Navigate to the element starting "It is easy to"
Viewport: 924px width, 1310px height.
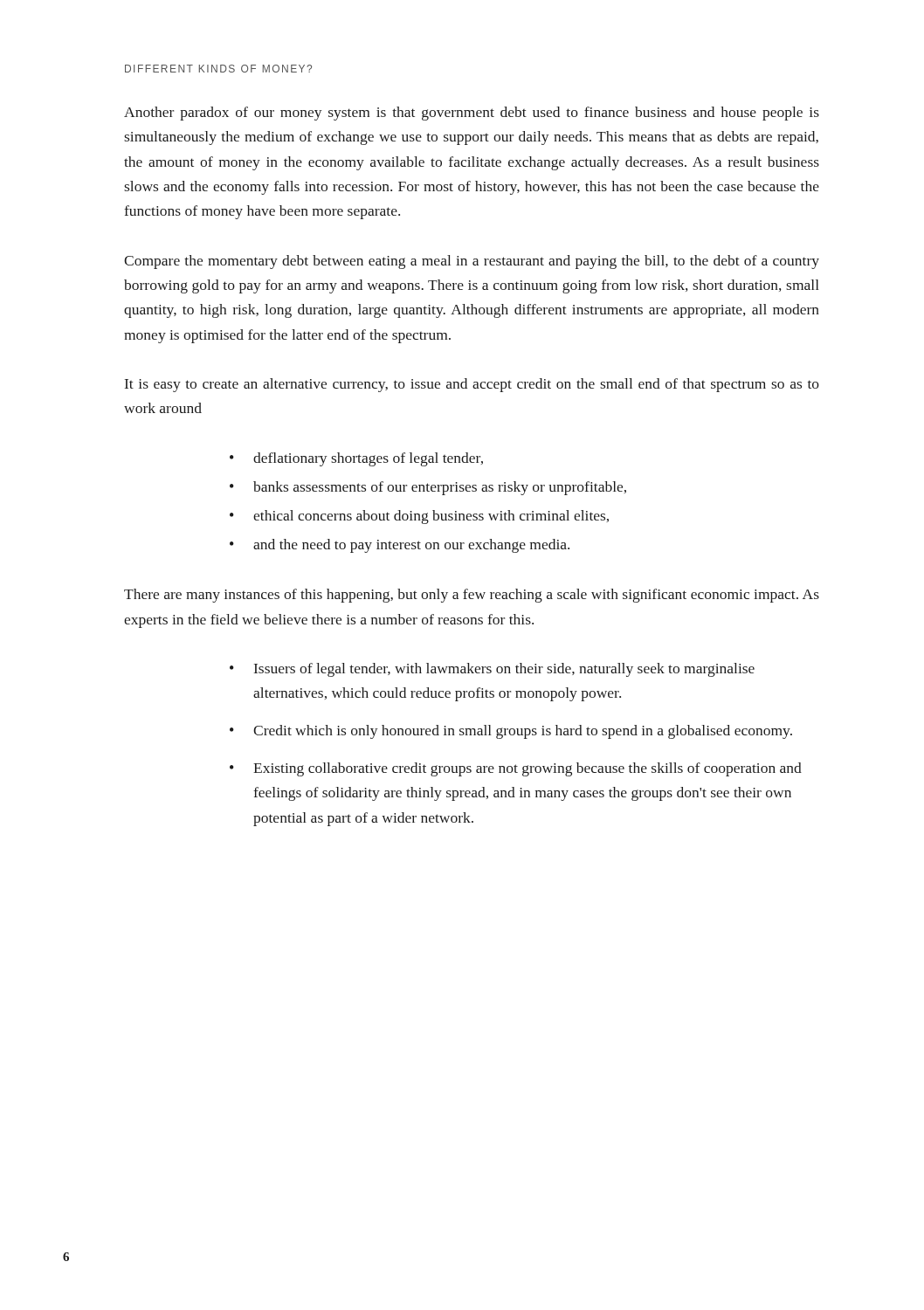(x=472, y=396)
